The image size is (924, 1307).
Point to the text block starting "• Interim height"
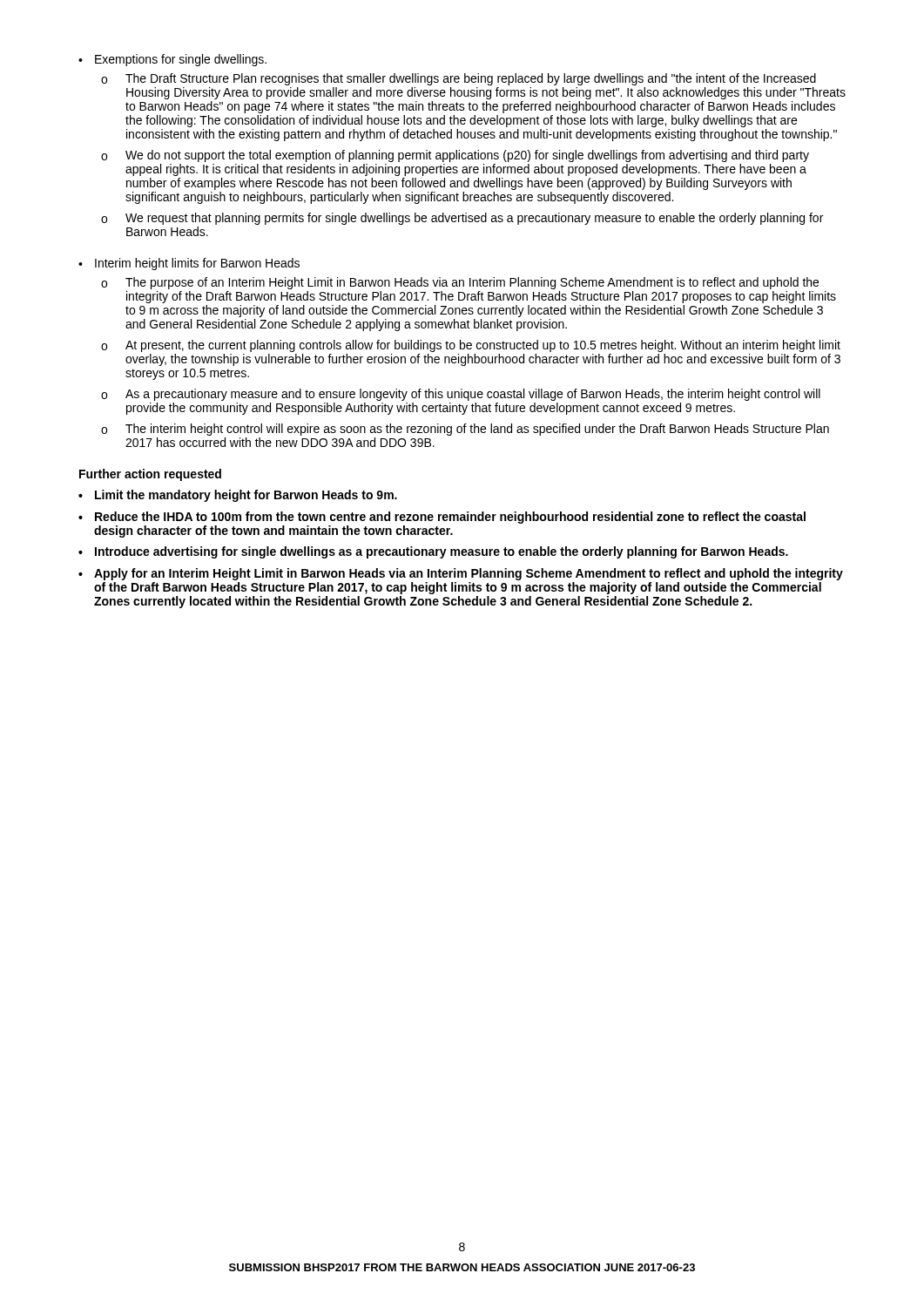(x=462, y=356)
